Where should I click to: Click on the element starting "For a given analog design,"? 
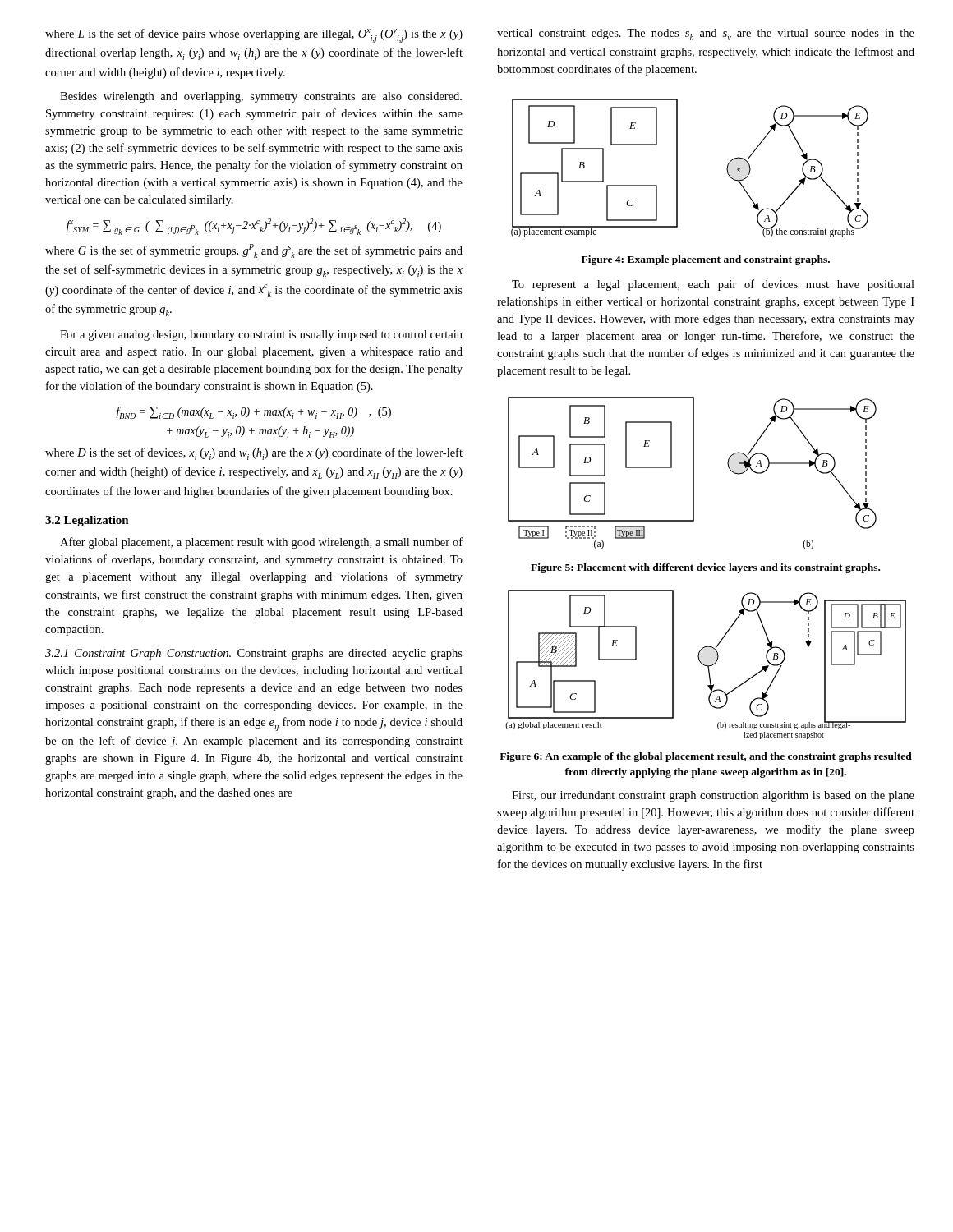pyautogui.click(x=254, y=361)
